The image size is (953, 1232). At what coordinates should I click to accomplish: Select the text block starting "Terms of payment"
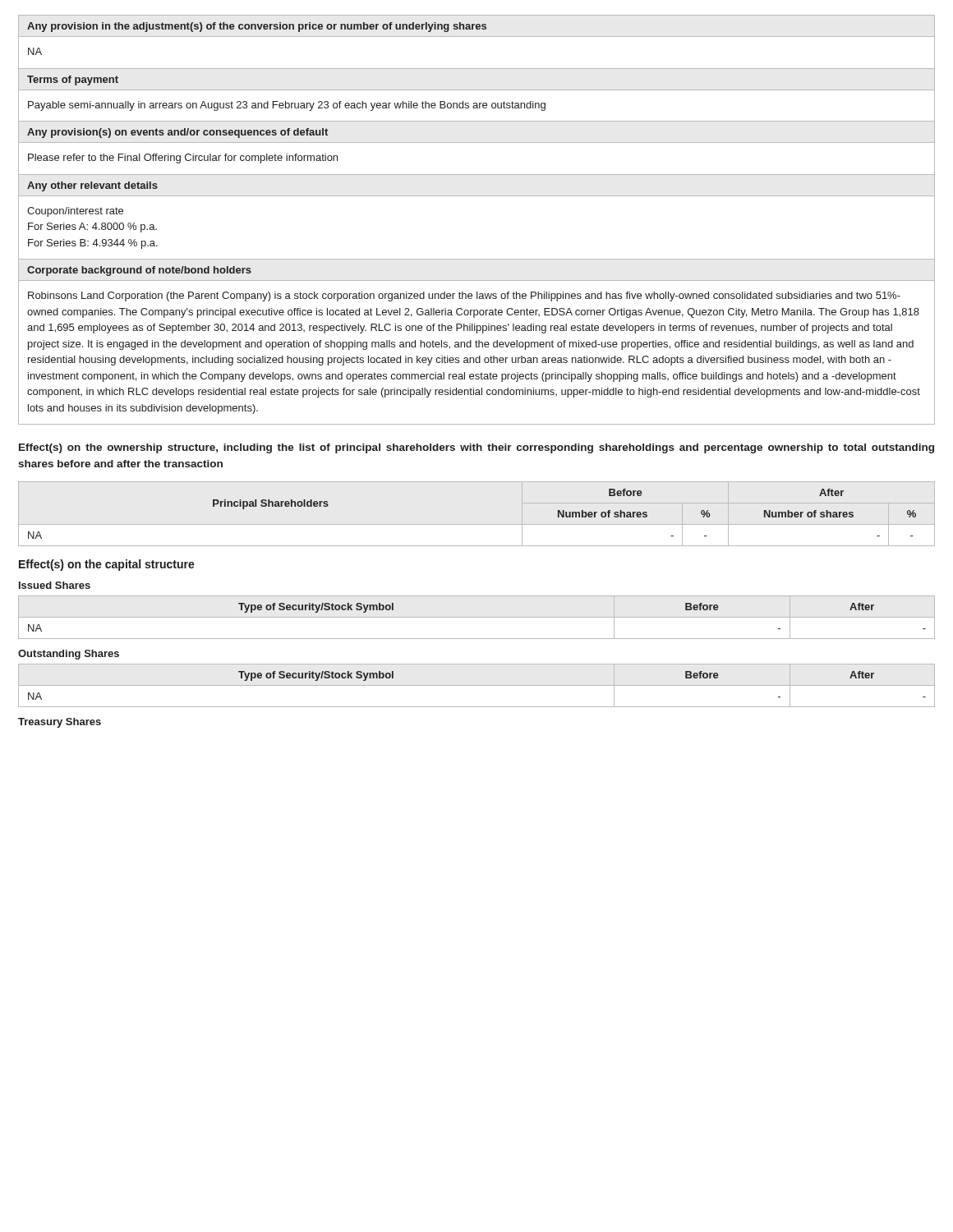[x=73, y=79]
